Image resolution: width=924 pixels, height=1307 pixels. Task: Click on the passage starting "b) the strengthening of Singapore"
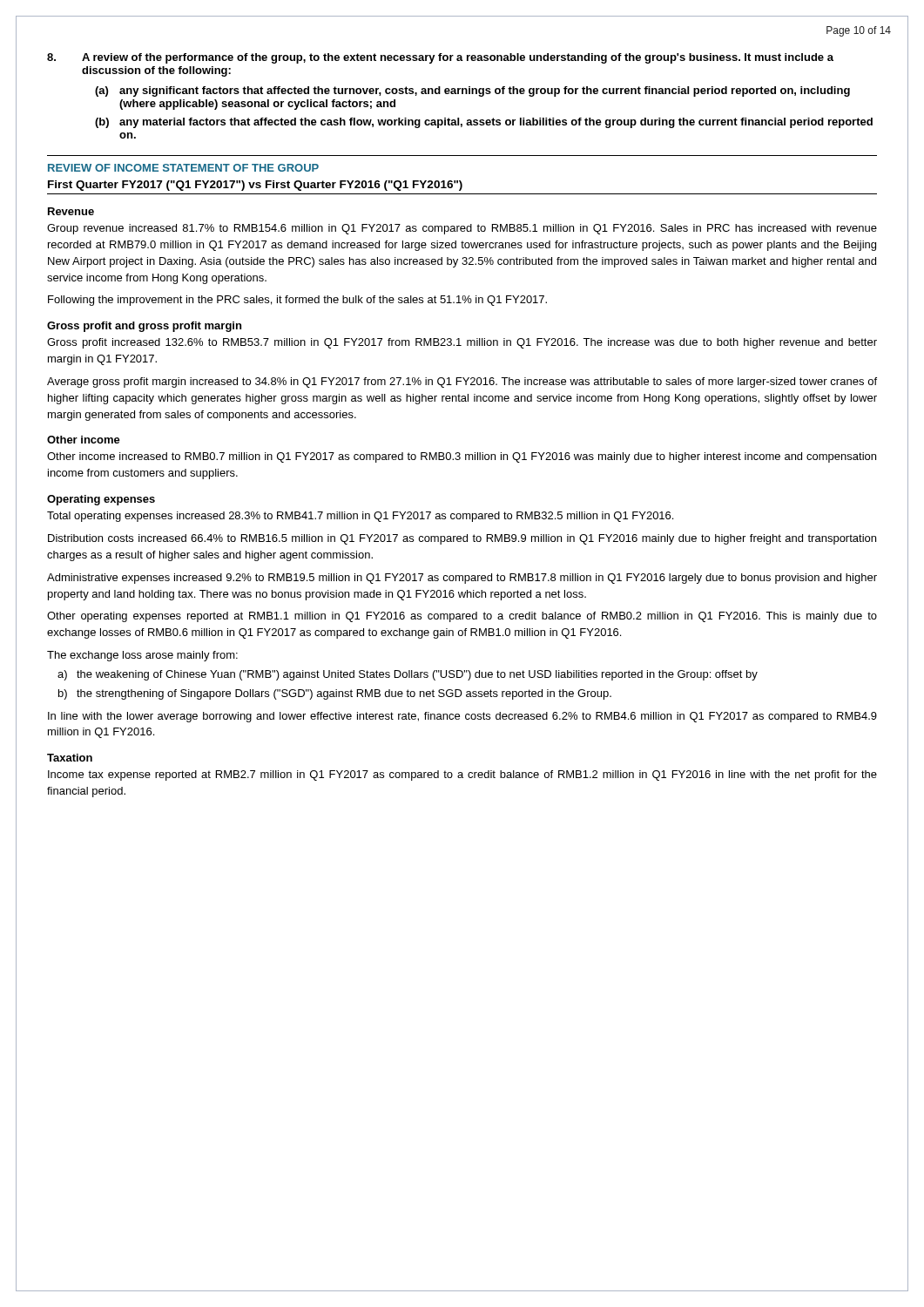coord(335,694)
